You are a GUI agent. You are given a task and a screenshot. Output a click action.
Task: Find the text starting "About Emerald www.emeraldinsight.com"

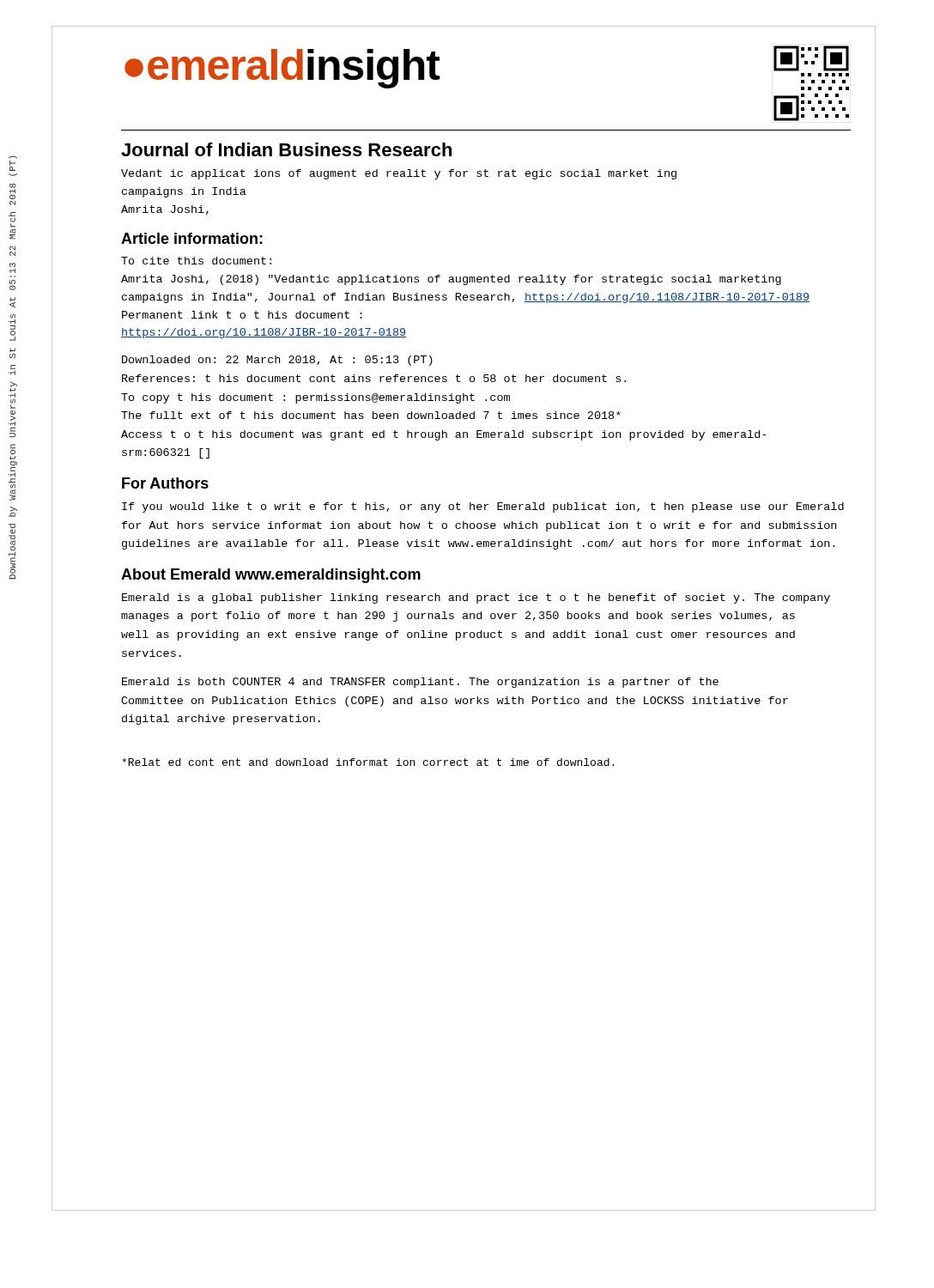coord(271,574)
